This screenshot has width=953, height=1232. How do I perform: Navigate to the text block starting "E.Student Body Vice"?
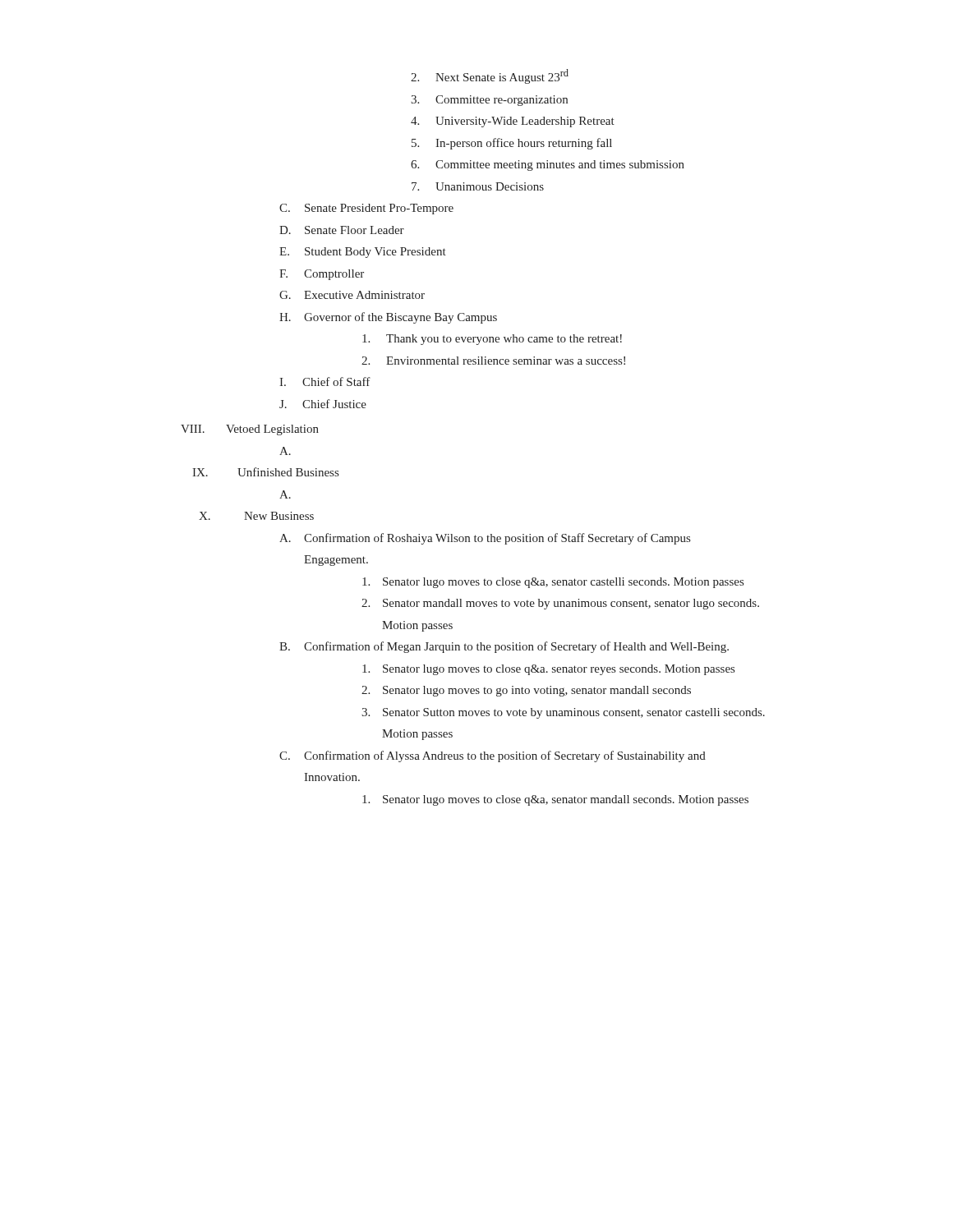click(363, 252)
